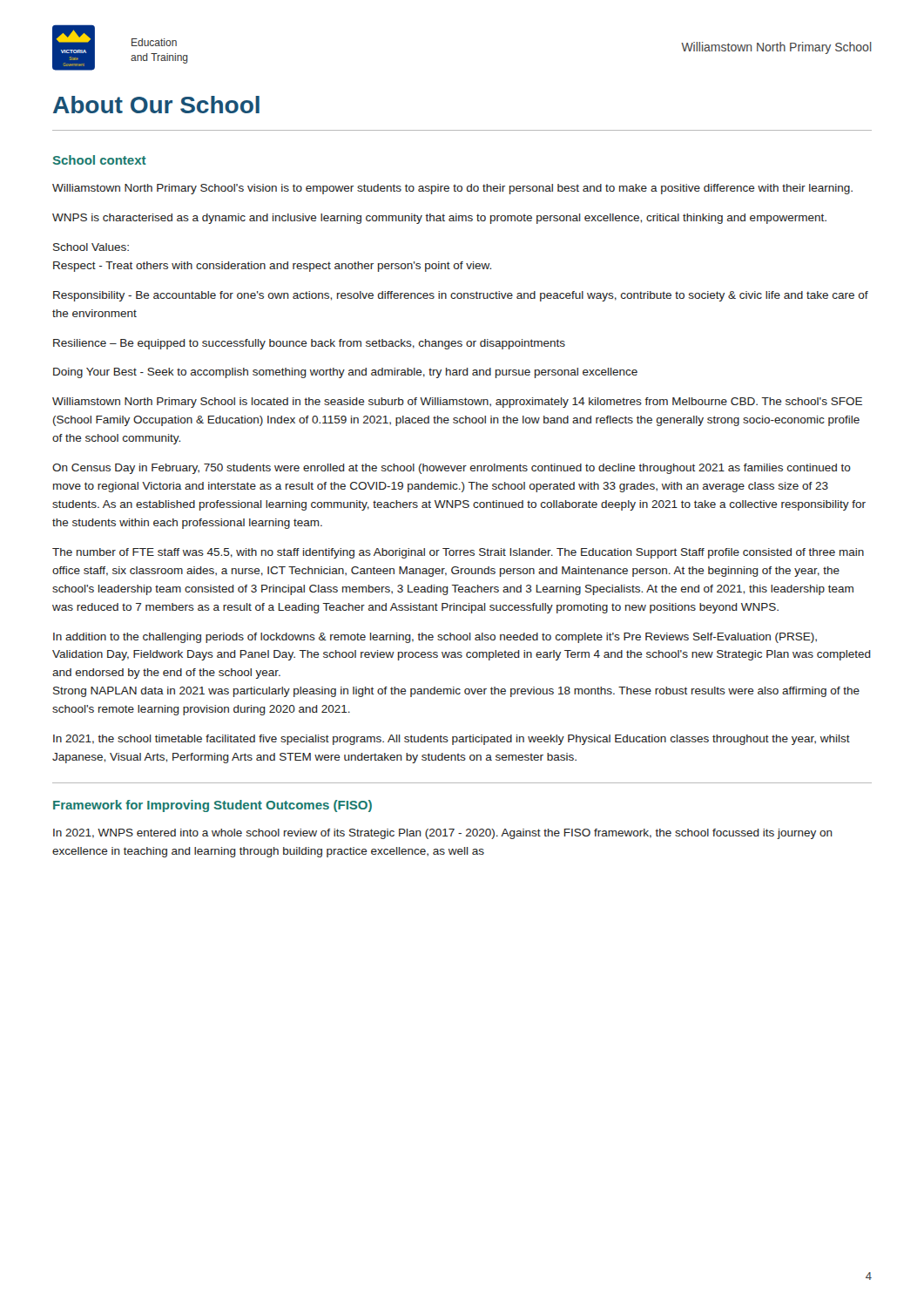
Task: Click on the text block that reads "In 2021, WNPS entered into a whole"
Action: tap(442, 842)
